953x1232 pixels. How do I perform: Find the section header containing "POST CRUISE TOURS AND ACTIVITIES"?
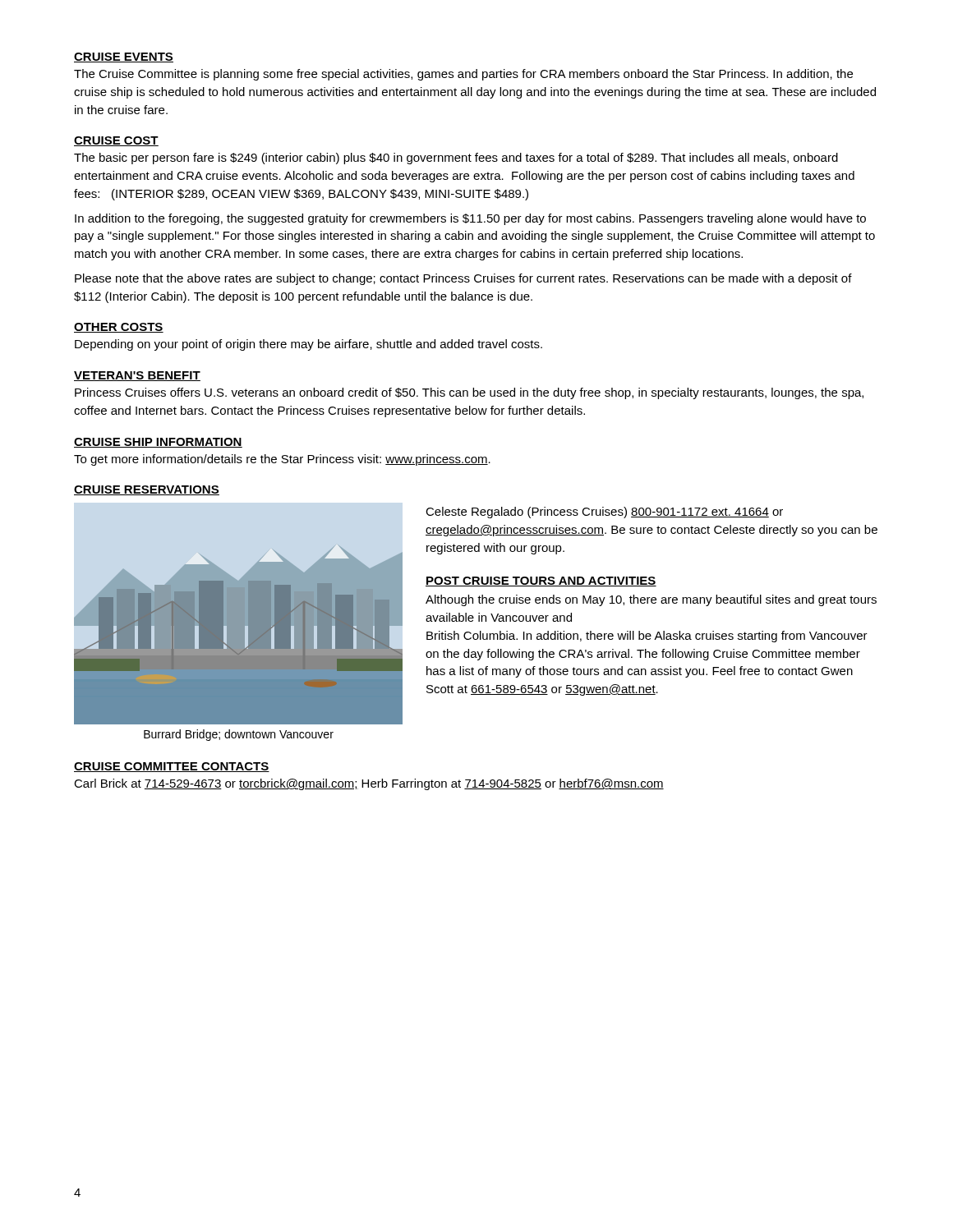tap(541, 580)
